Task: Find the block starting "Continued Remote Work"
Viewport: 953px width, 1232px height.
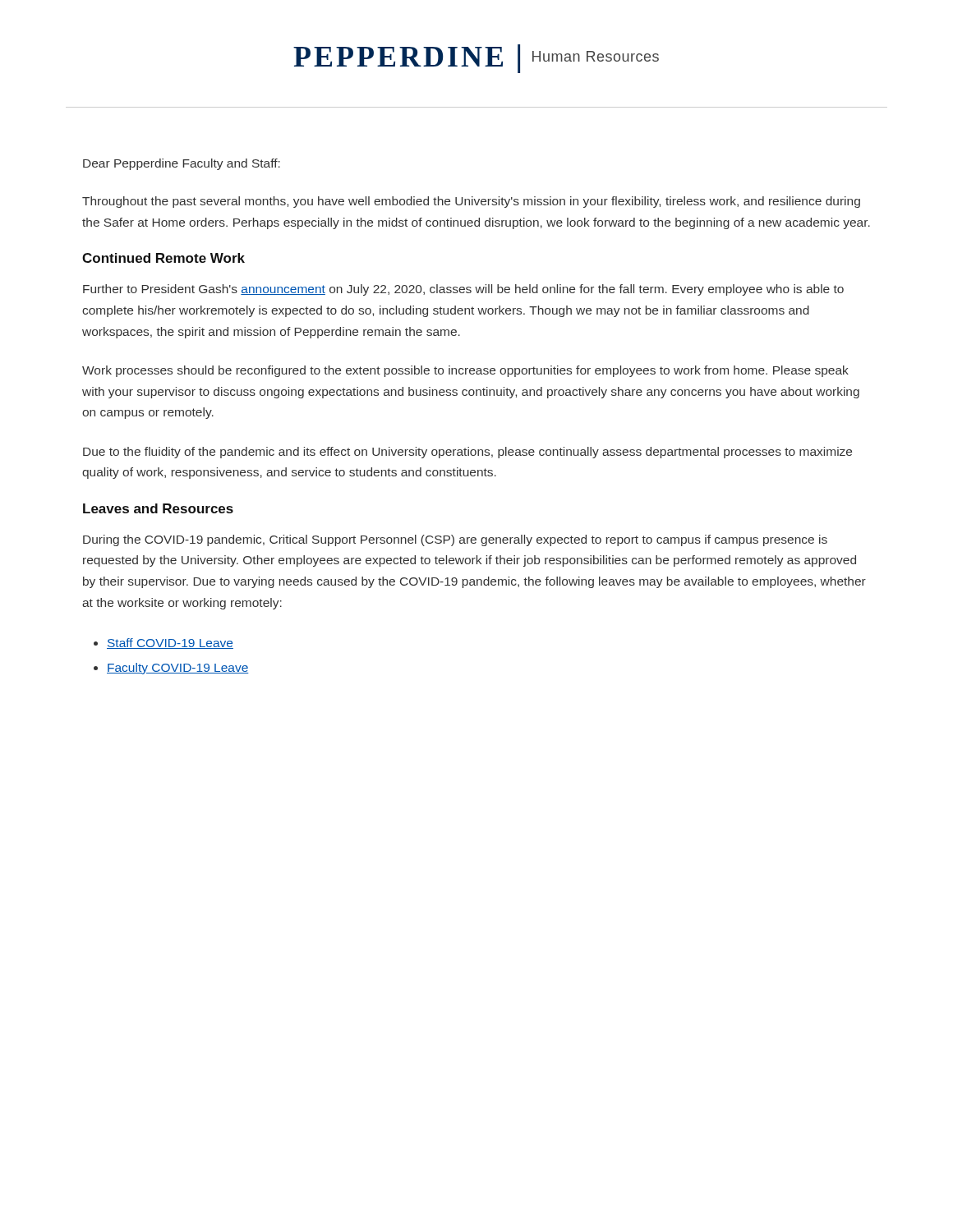Action: (x=163, y=259)
